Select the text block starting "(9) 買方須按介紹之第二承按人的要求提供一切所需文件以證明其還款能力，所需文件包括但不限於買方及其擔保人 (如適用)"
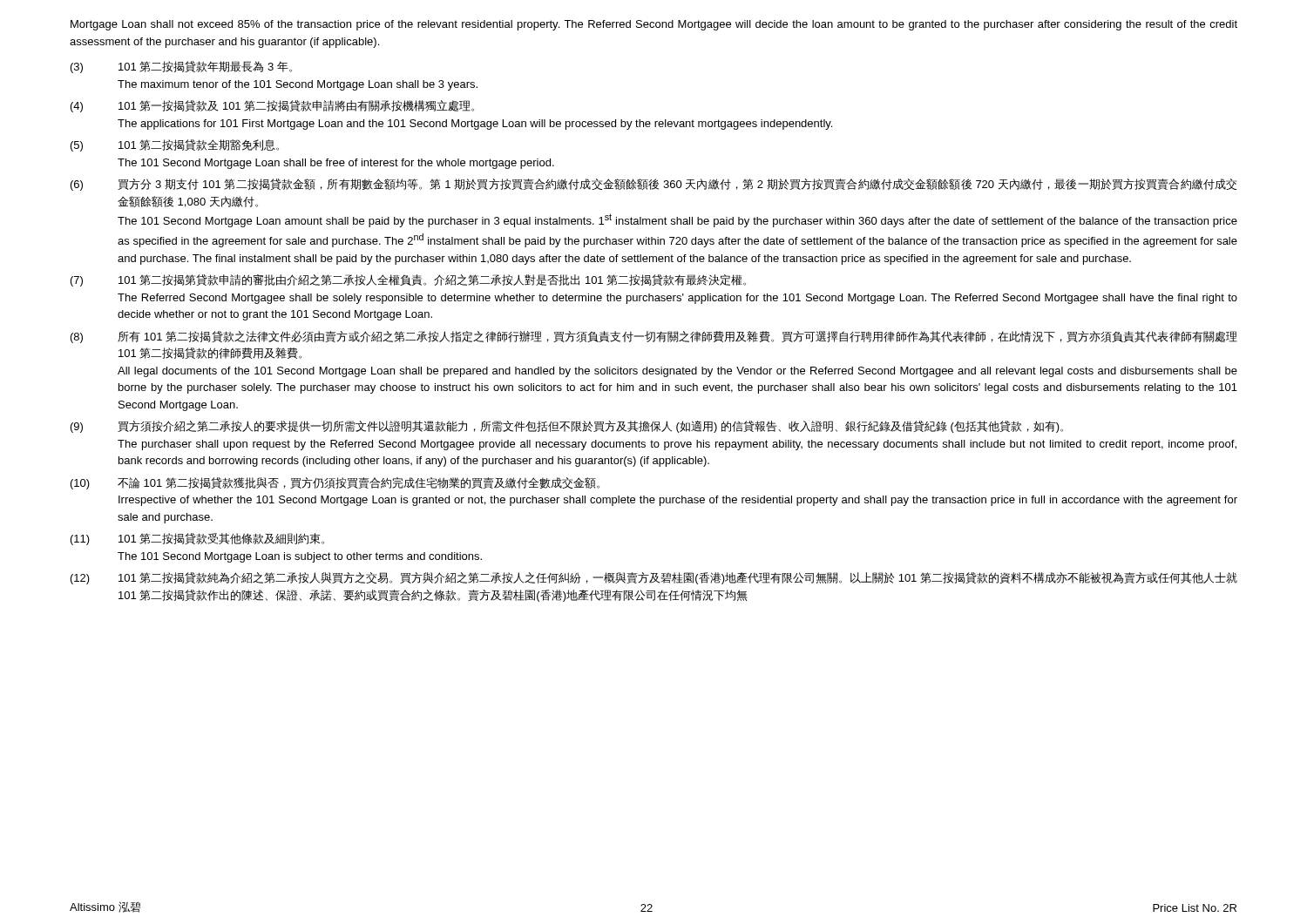 point(654,444)
